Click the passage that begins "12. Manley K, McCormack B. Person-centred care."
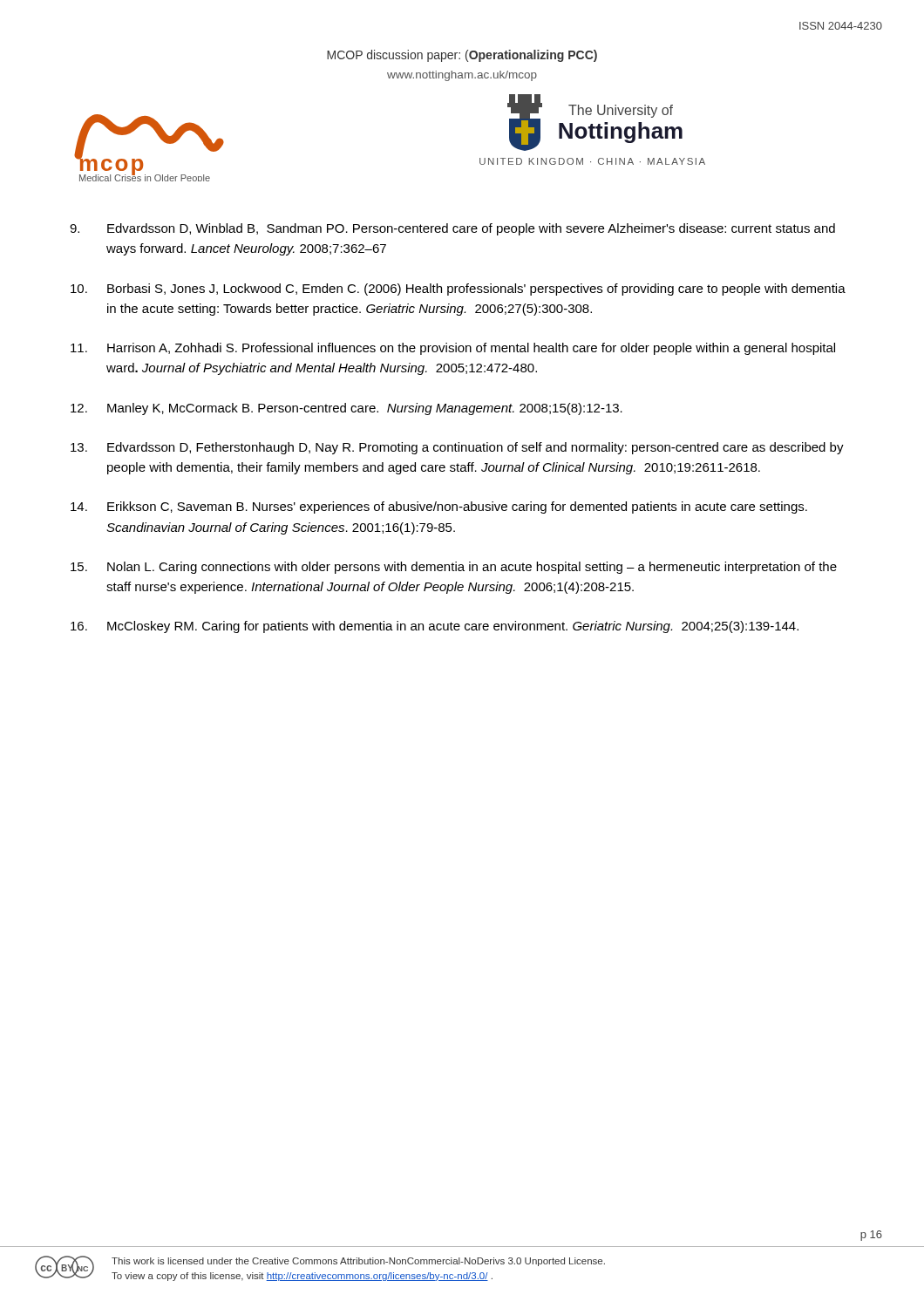Screen dimensions: 1308x924 click(x=462, y=407)
